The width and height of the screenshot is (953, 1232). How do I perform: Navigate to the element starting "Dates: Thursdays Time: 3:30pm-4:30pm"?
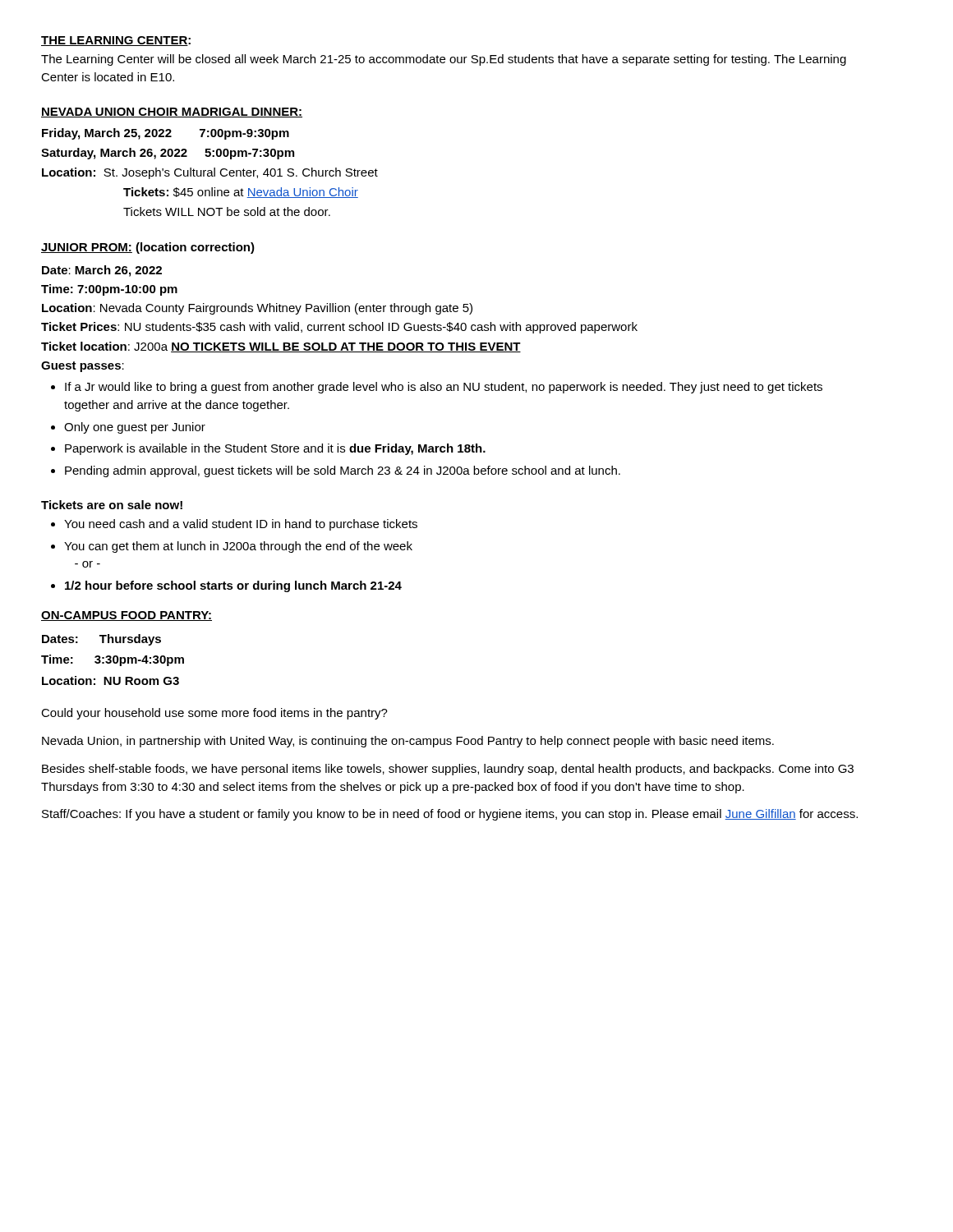tap(101, 640)
